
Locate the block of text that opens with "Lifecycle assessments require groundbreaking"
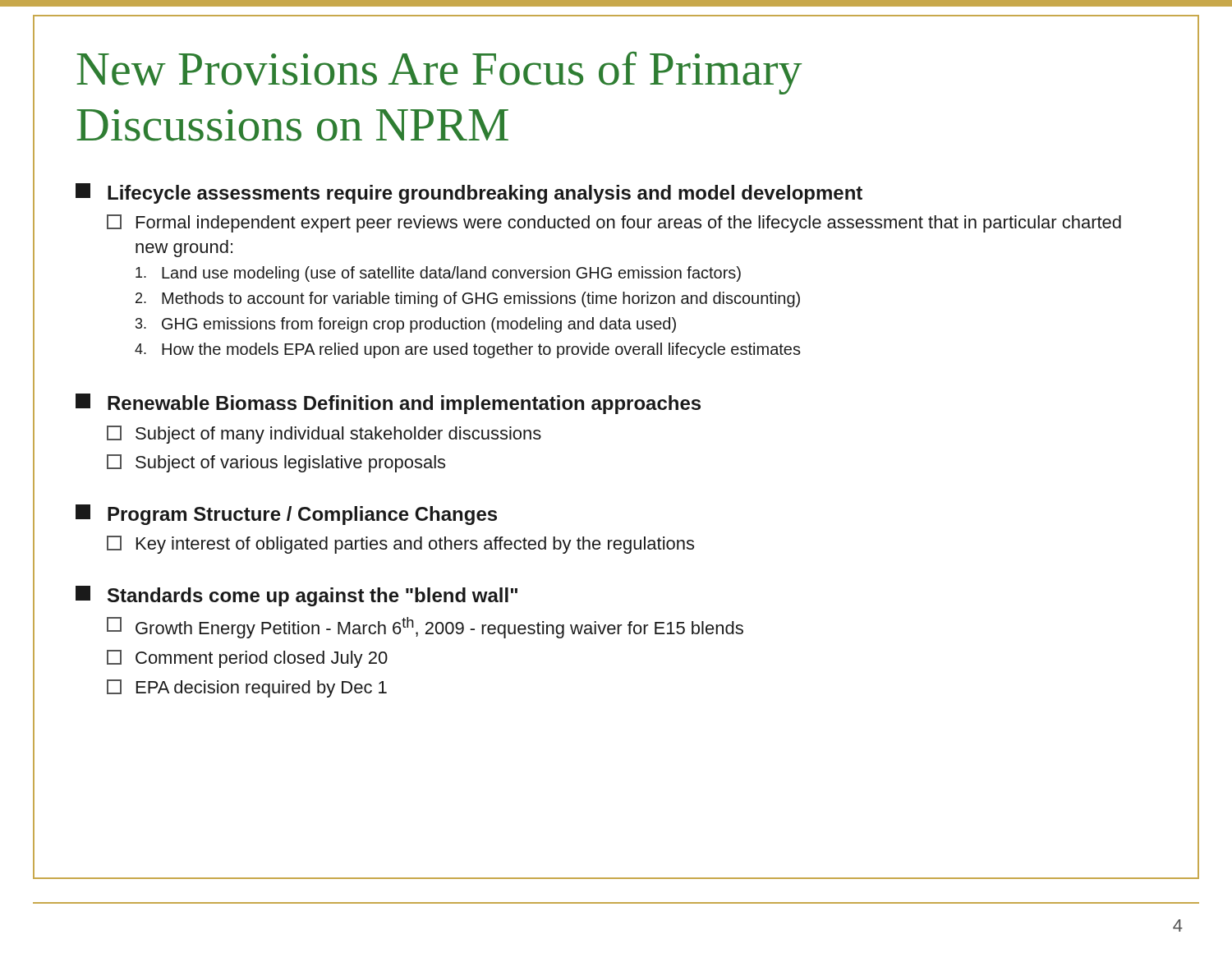coord(616,275)
